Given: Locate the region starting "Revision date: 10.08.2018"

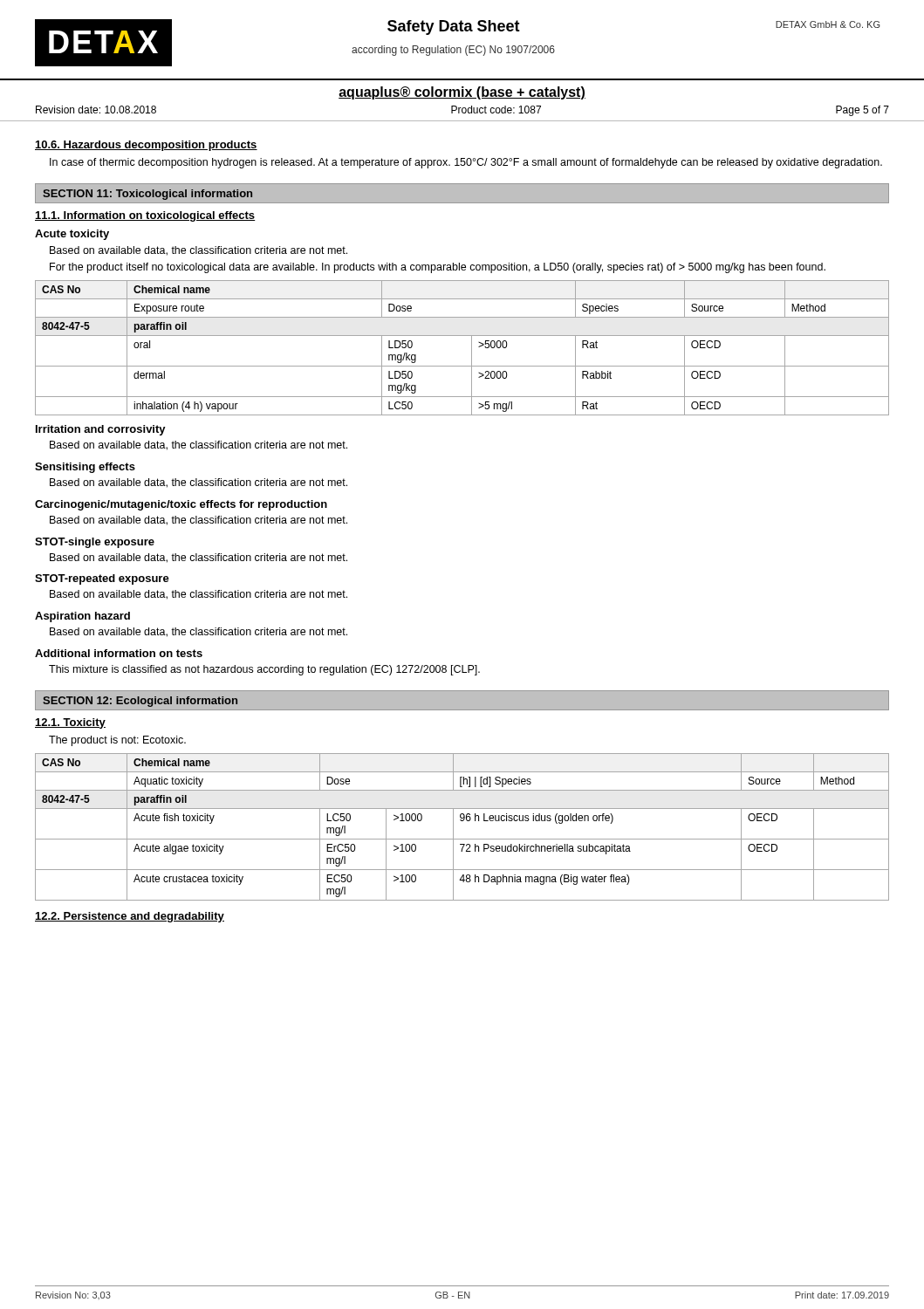Looking at the screenshot, I should (x=96, y=110).
